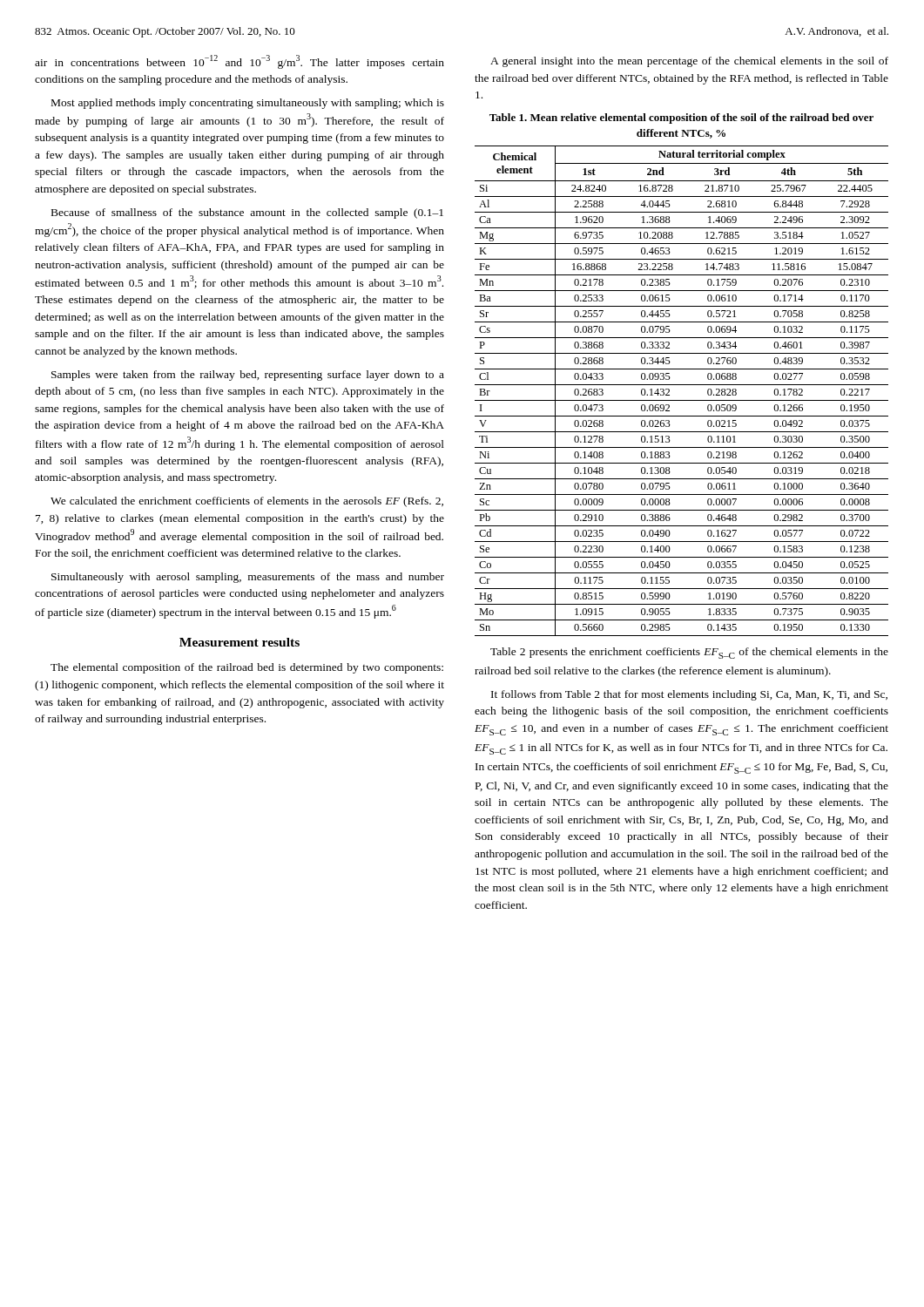Locate the block of text that opens with "We calculated the enrichment coefficients of elements"
The width and height of the screenshot is (924, 1307).
click(240, 527)
